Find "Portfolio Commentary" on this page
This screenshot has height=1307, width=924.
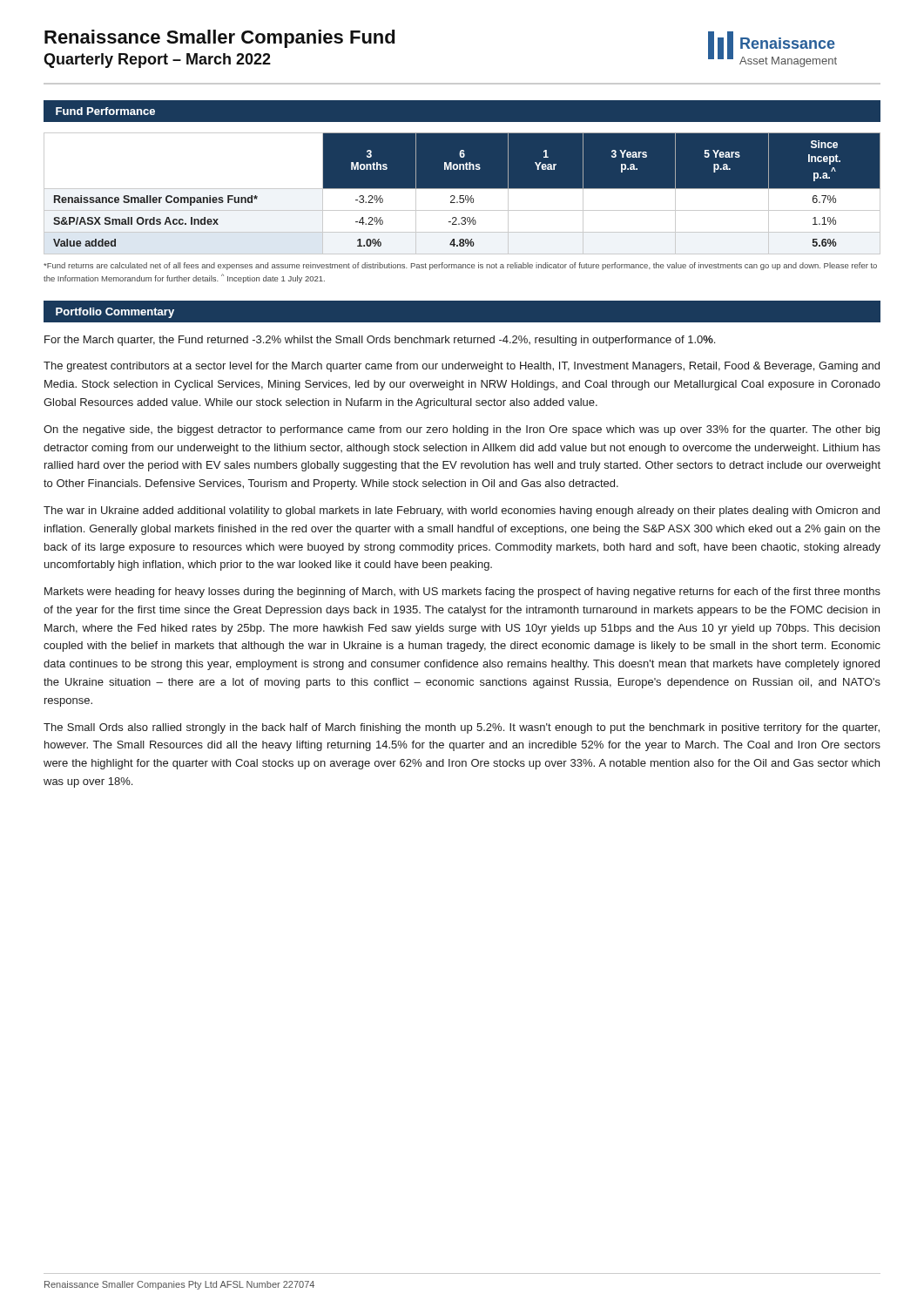[113, 311]
